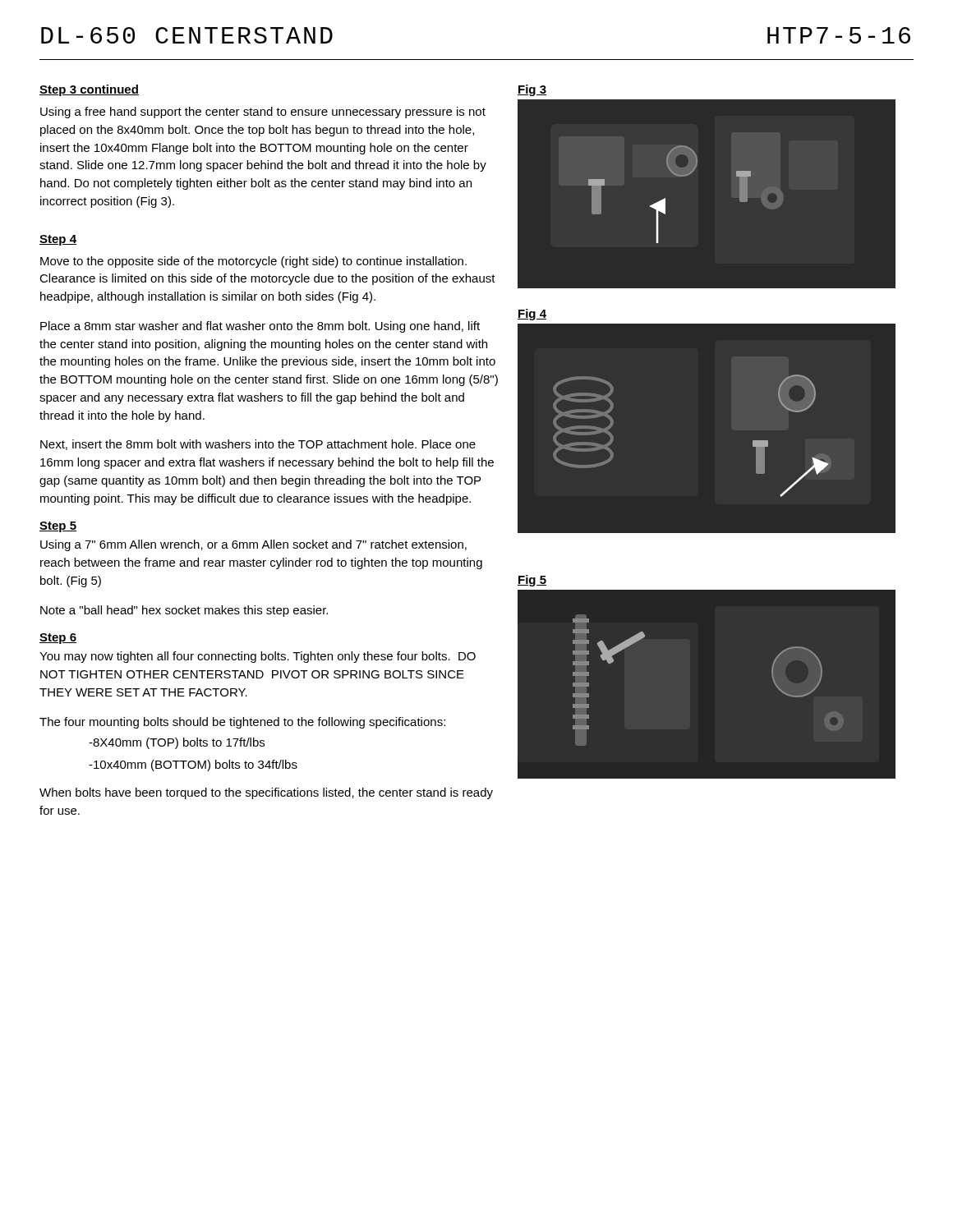This screenshot has width=953, height=1232.
Task: Locate the text block starting "Using a 7" 6mm Allen wrench,"
Action: pyautogui.click(x=261, y=562)
